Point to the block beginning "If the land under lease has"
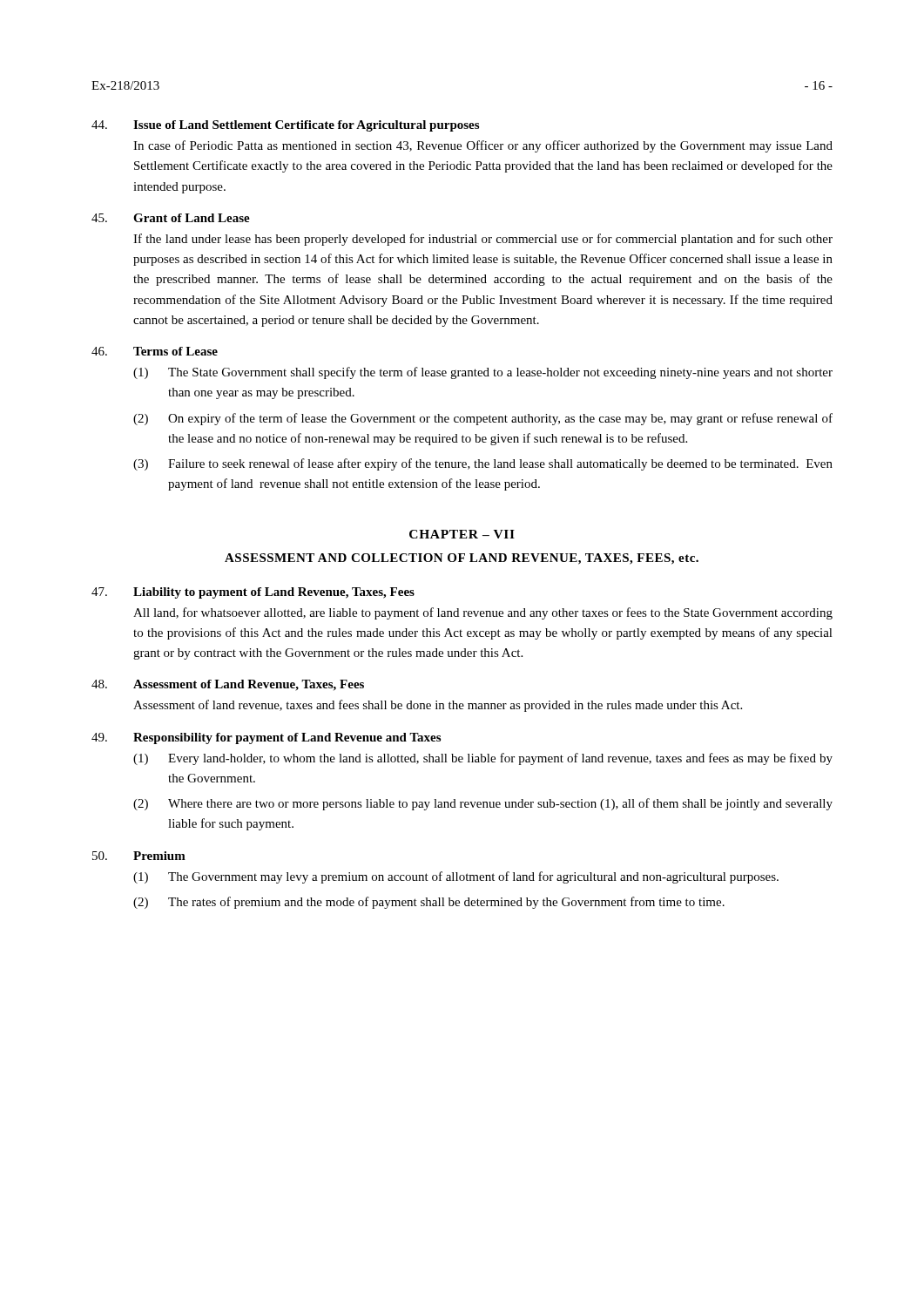Screen dimensions: 1307x924 point(483,279)
